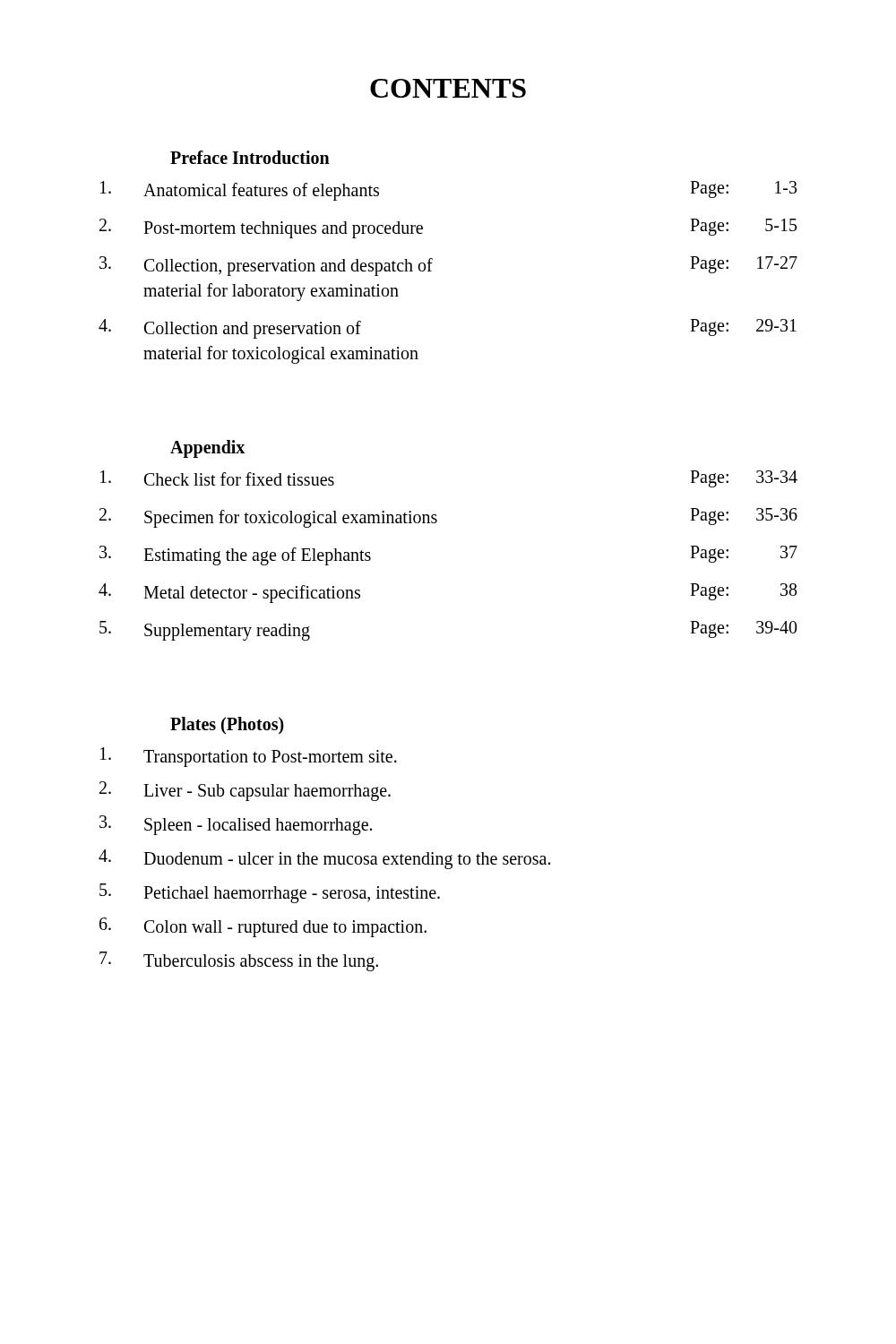
Task: Point to "Plates (Photos)"
Action: (227, 724)
